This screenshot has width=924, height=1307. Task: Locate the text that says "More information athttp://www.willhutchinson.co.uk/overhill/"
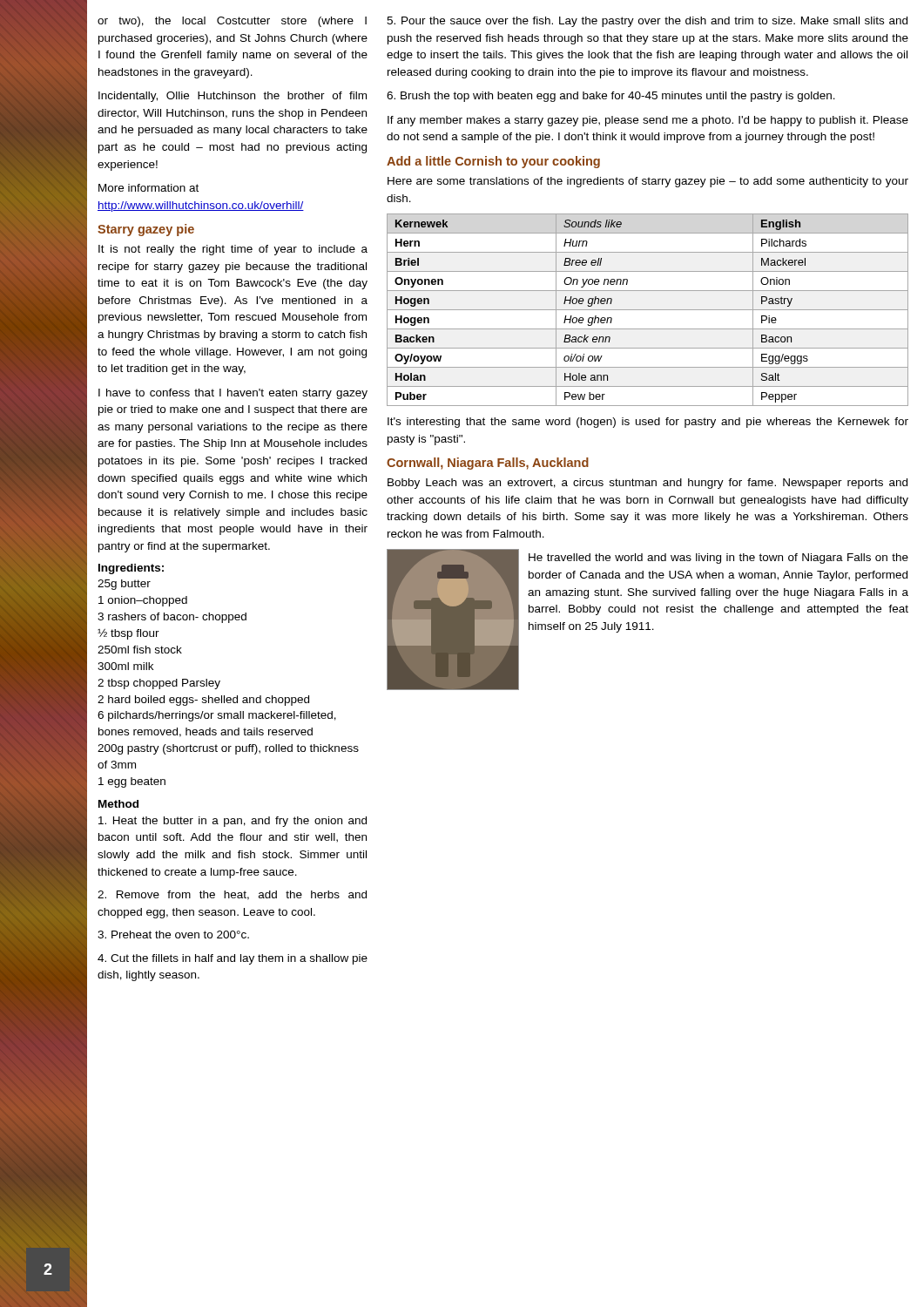pyautogui.click(x=233, y=197)
